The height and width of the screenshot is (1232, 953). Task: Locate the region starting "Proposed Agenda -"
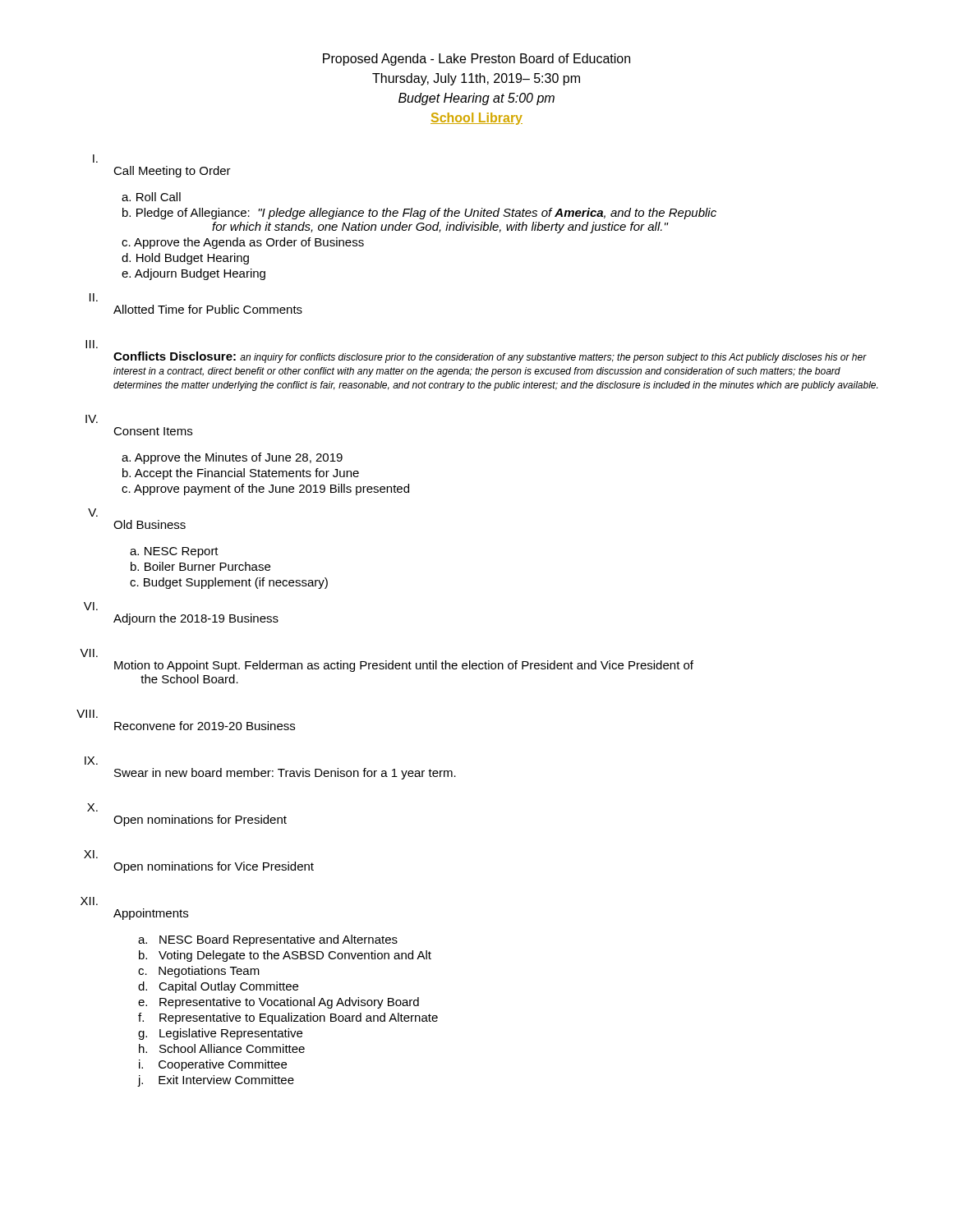[x=476, y=89]
